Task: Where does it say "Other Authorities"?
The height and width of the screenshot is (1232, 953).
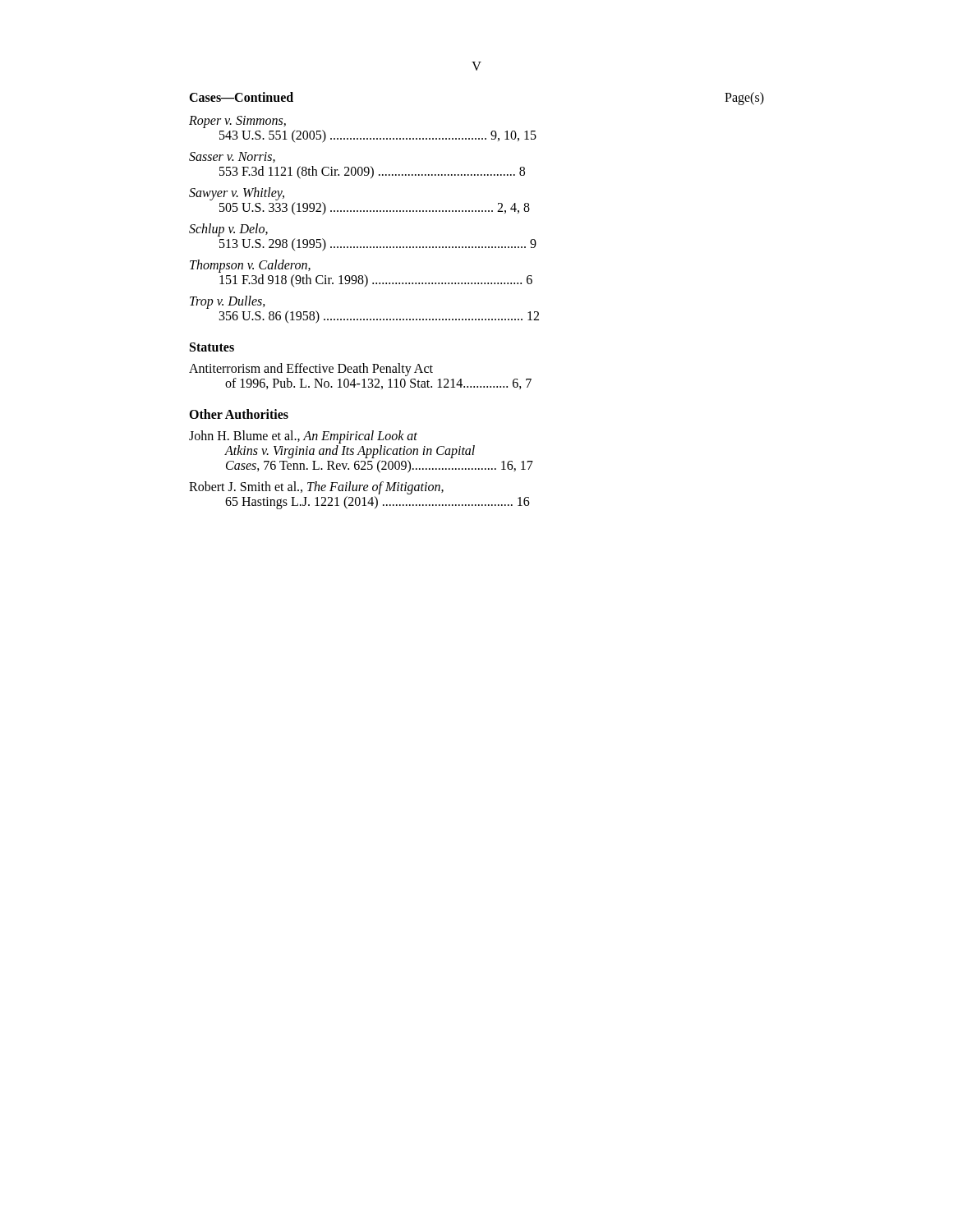Action: pyautogui.click(x=239, y=414)
